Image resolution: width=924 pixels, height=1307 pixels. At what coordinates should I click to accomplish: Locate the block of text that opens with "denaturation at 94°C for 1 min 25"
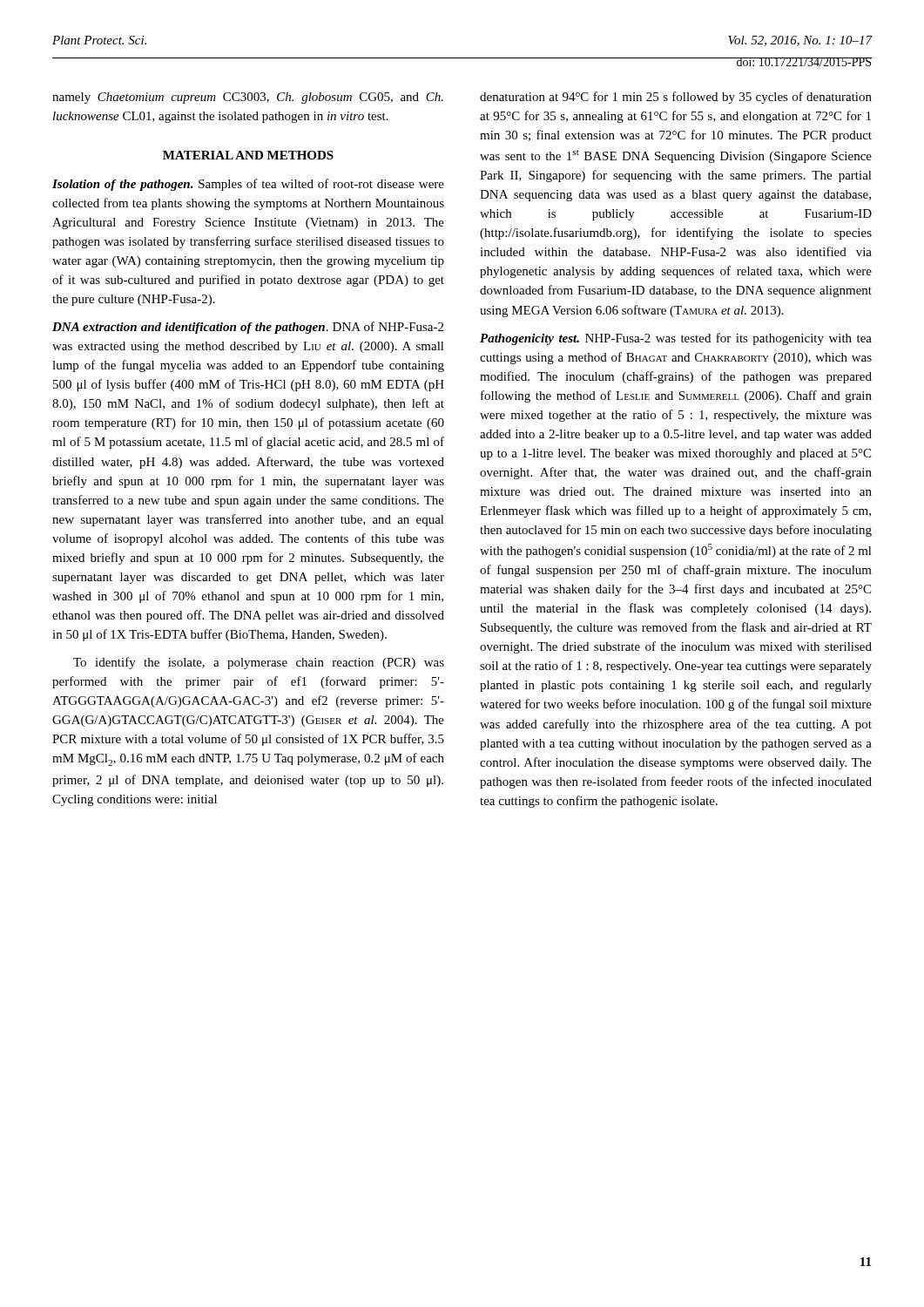coord(676,203)
